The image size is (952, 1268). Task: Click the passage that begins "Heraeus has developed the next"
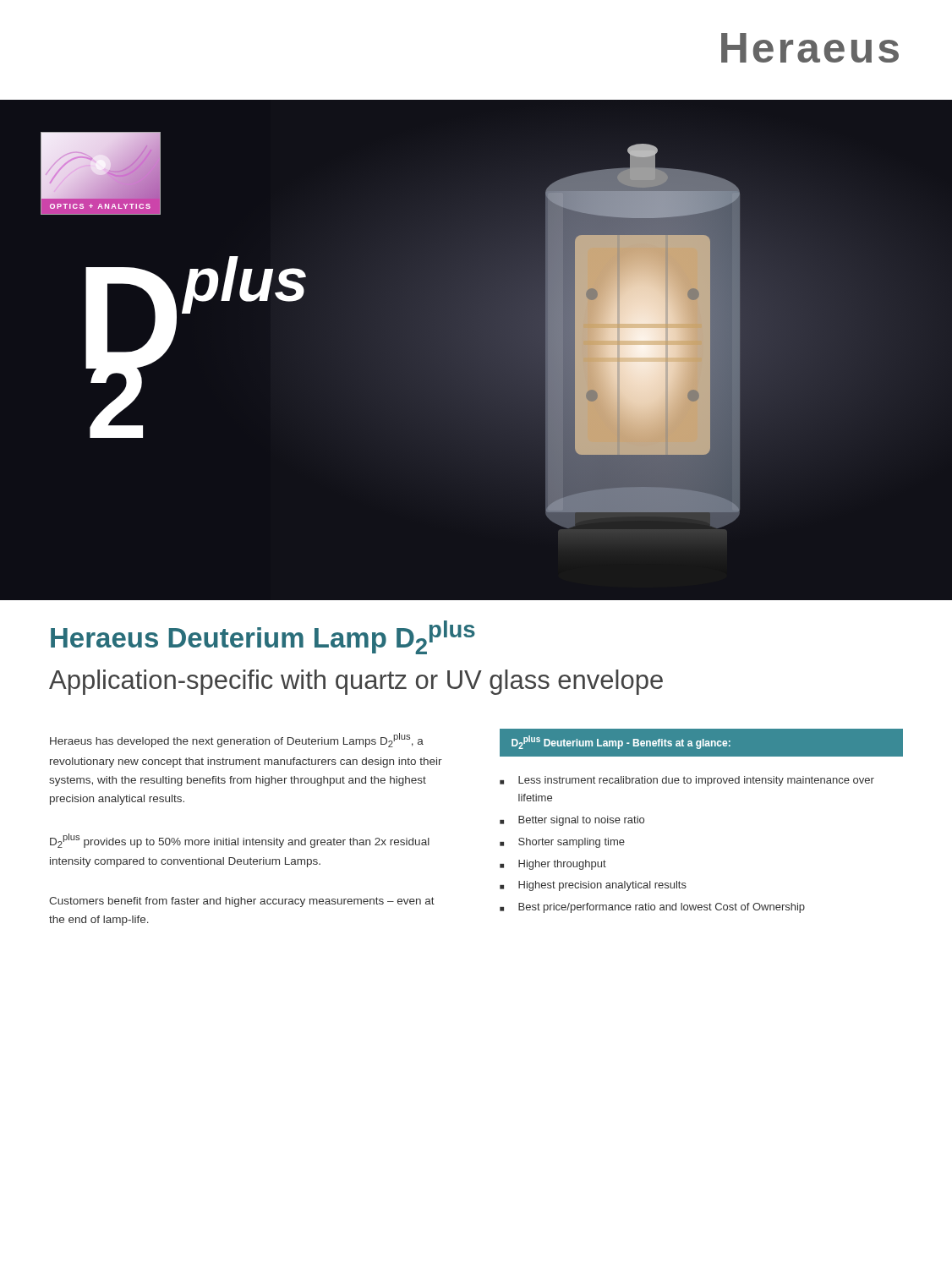click(x=245, y=768)
